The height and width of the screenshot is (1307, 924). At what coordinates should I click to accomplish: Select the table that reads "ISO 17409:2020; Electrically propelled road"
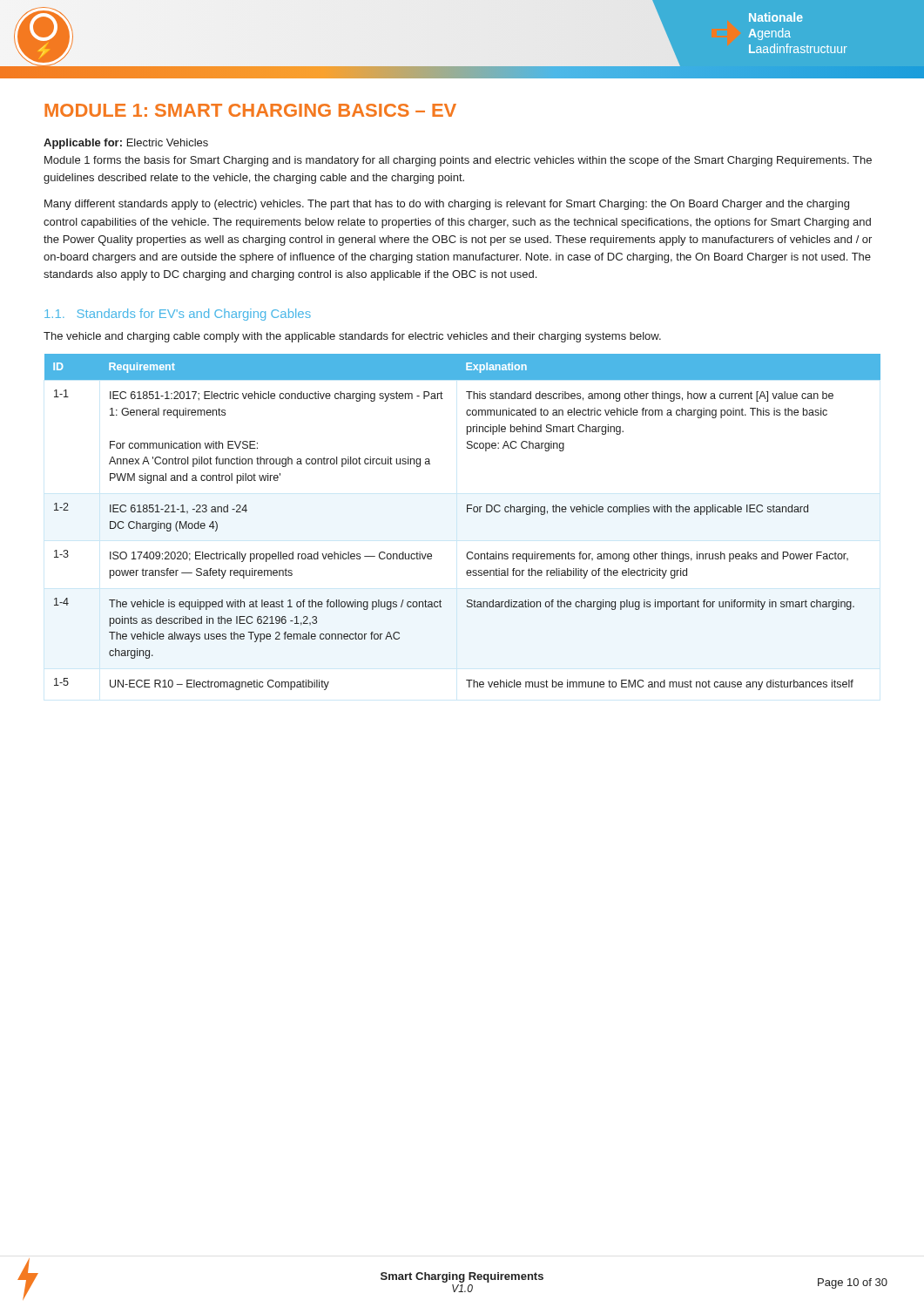[x=462, y=527]
